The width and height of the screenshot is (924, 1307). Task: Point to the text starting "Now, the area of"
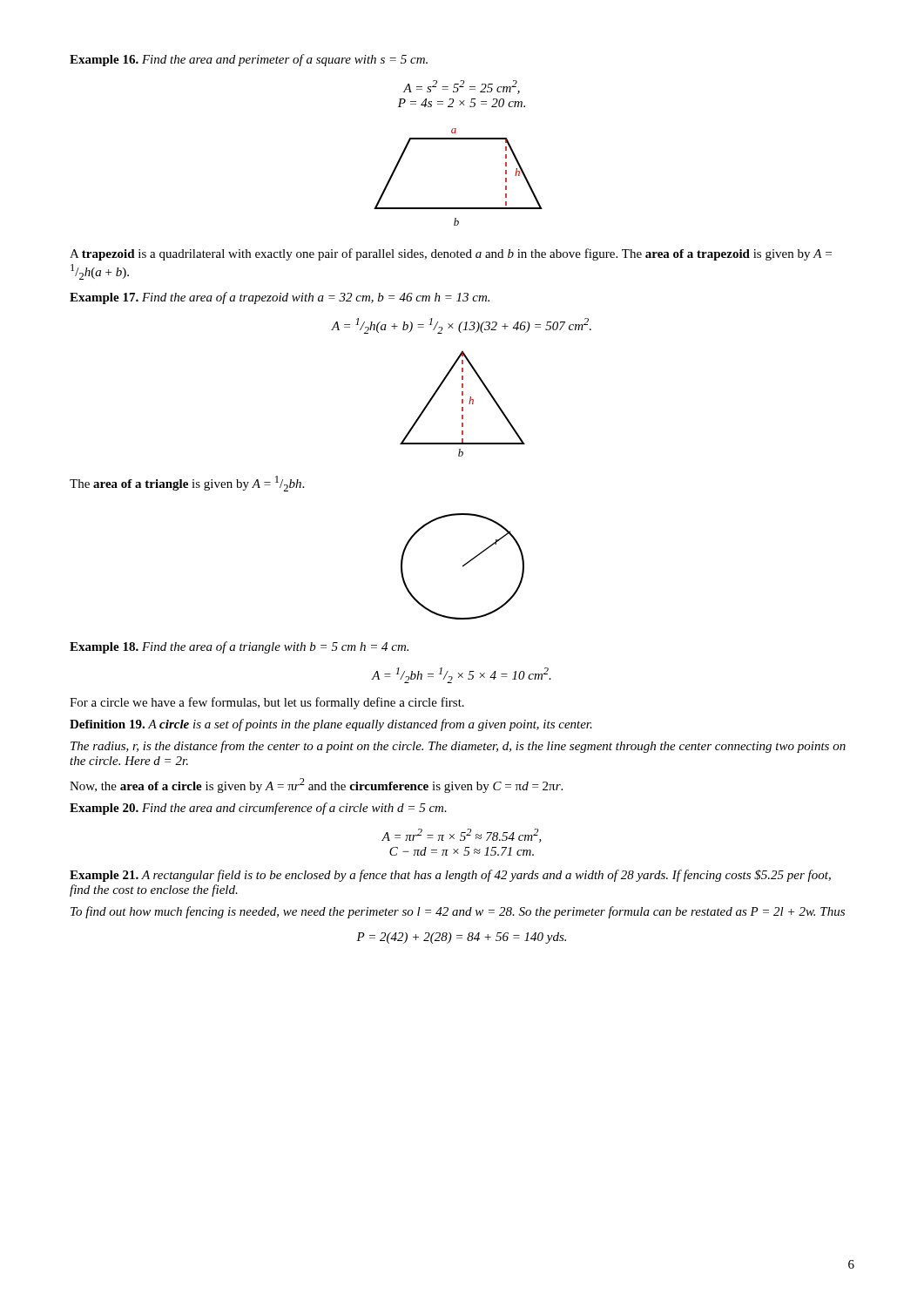[317, 784]
